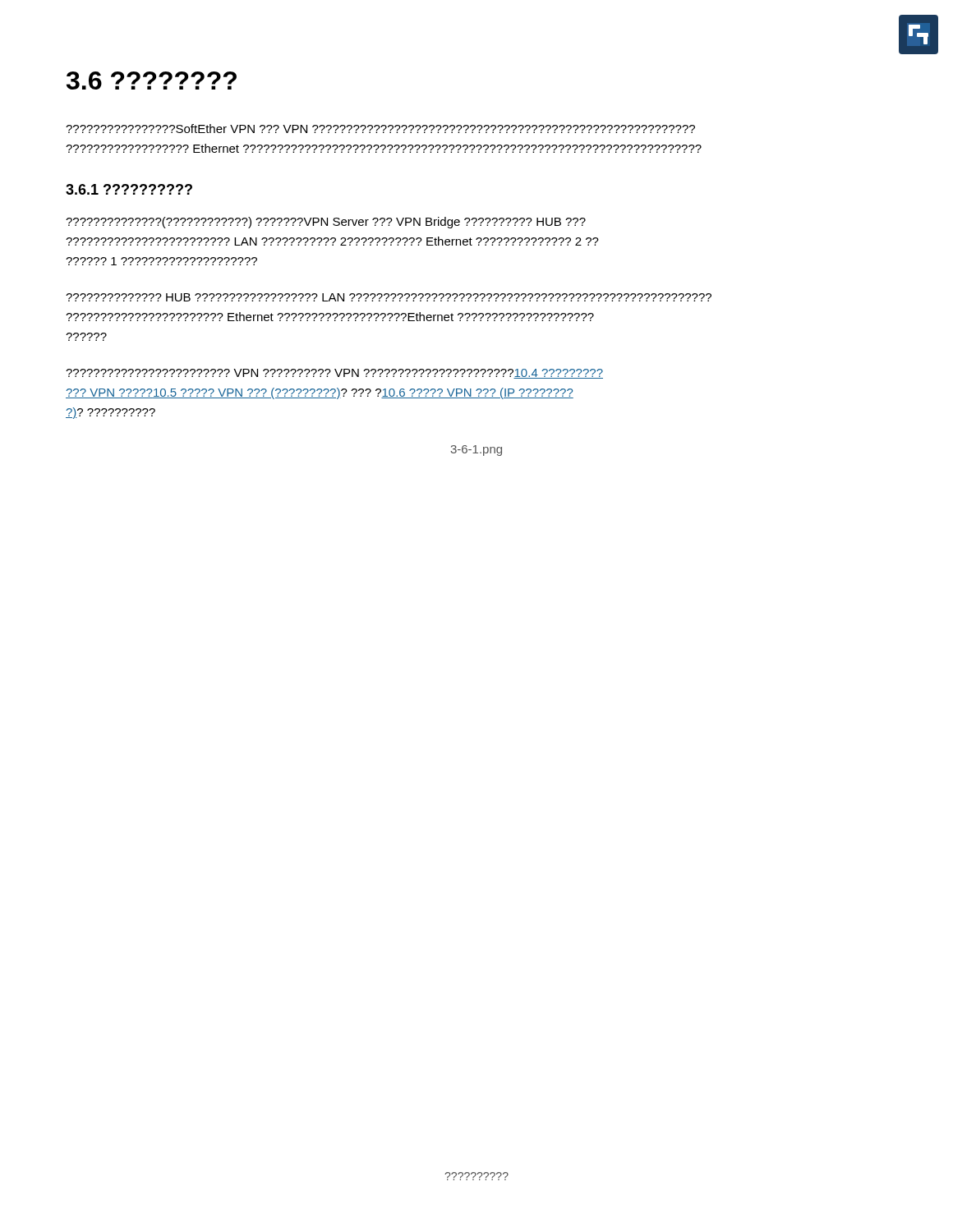
Task: Where is the passage that starts "??????????????(????????????) ???????VPN Server"?
Action: point(332,241)
